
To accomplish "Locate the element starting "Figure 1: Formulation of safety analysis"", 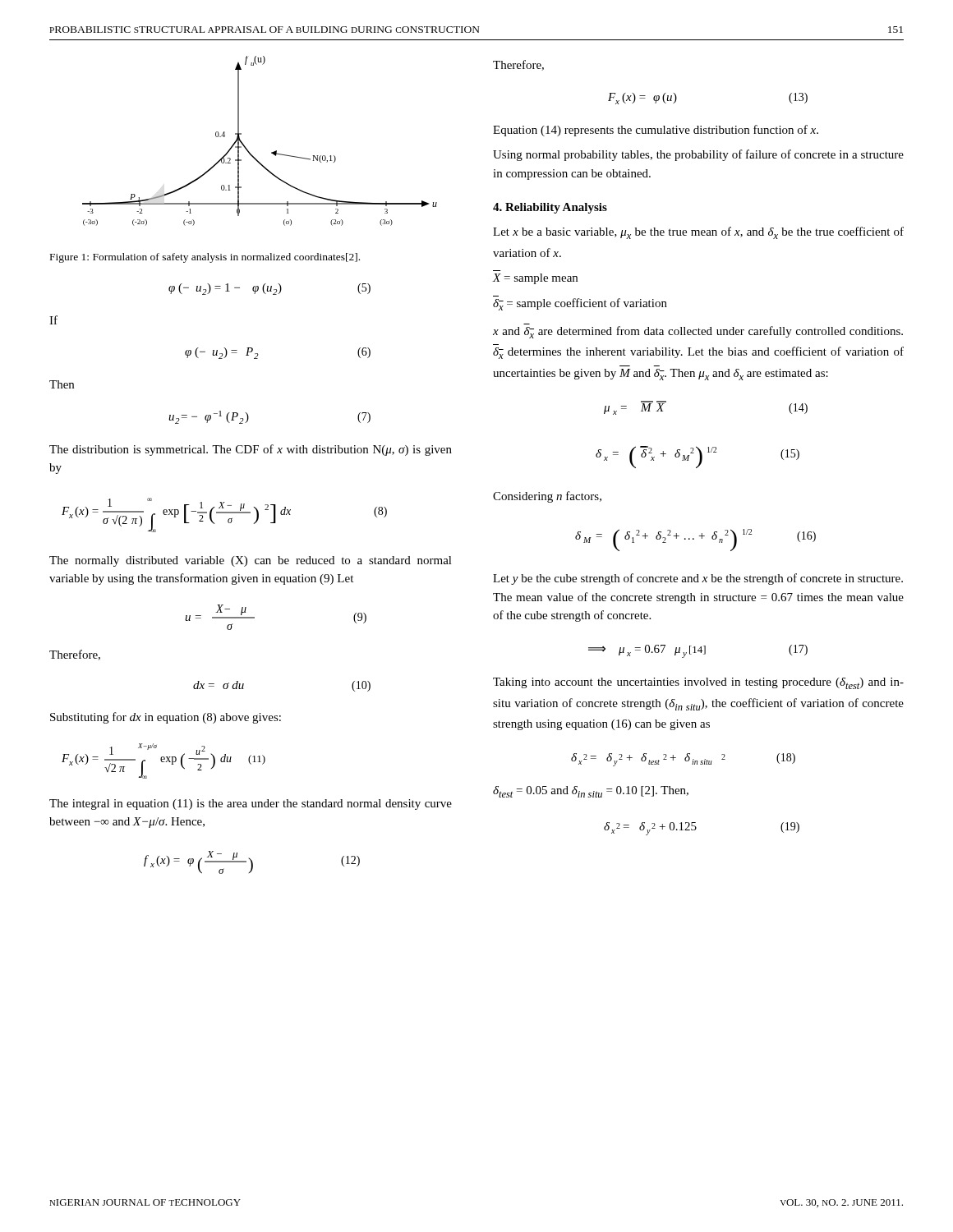I will pos(205,257).
